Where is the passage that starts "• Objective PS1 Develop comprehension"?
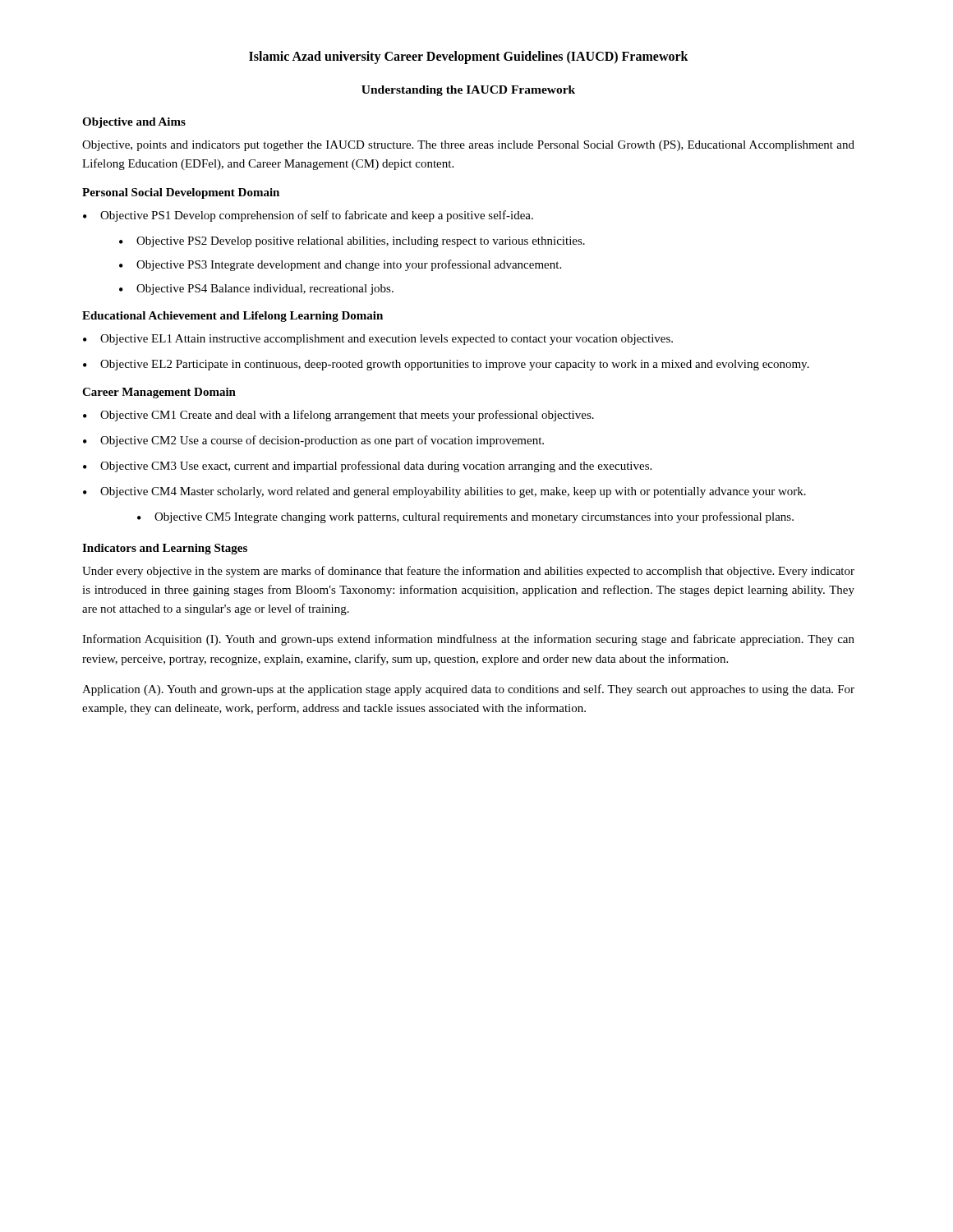 468,217
